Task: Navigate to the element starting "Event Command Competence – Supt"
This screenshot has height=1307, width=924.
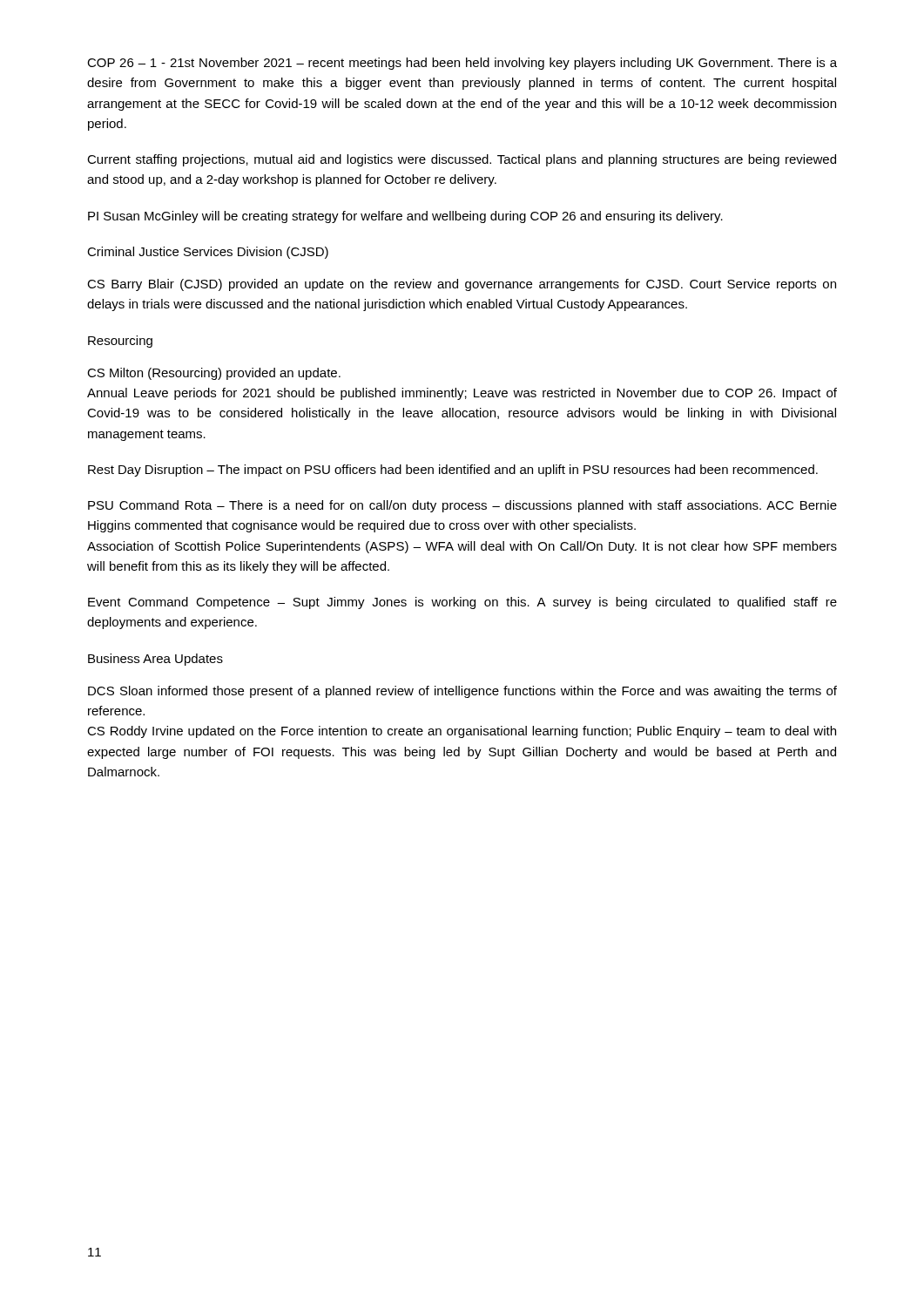Action: (x=462, y=612)
